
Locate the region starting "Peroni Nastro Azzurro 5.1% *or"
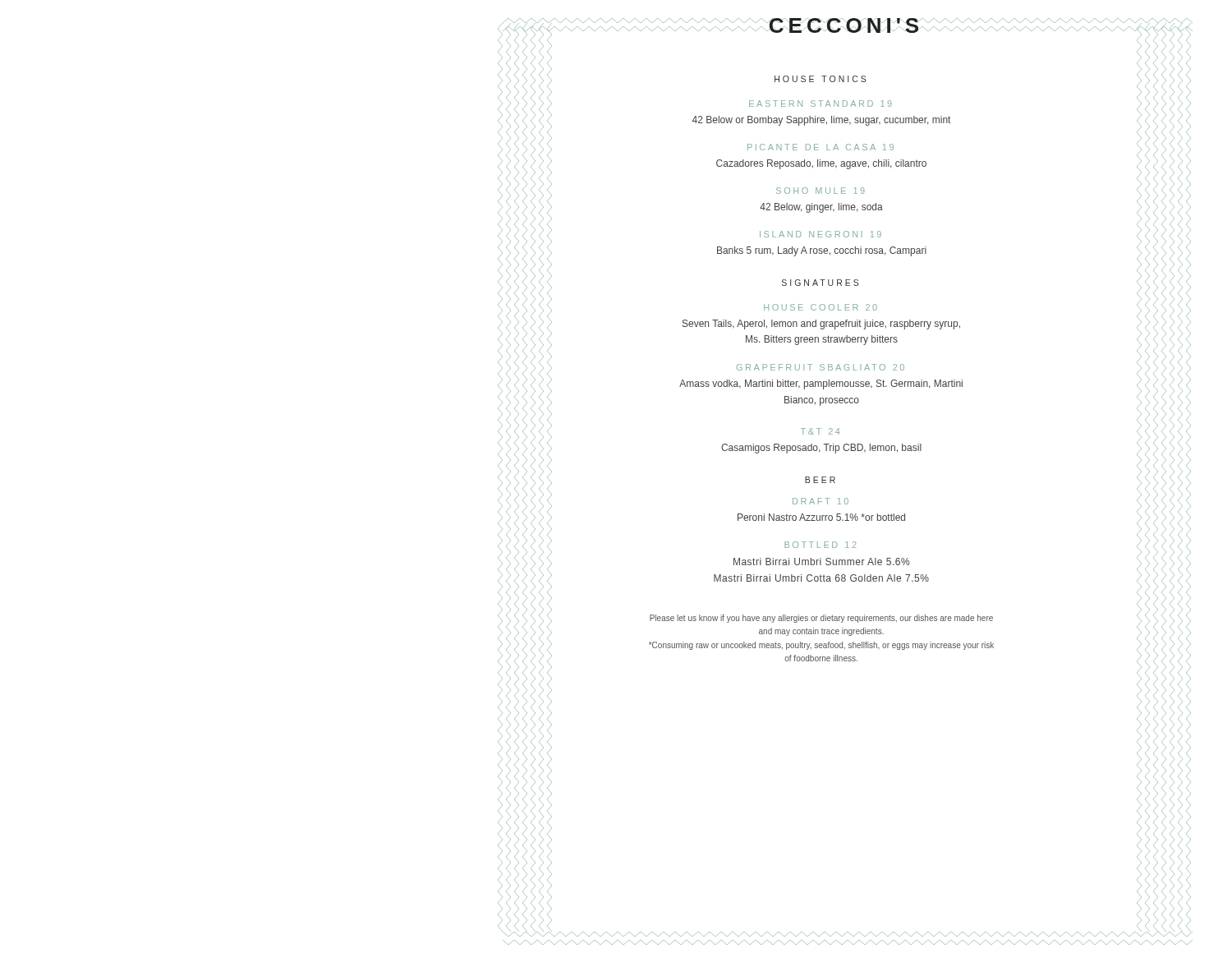point(821,517)
